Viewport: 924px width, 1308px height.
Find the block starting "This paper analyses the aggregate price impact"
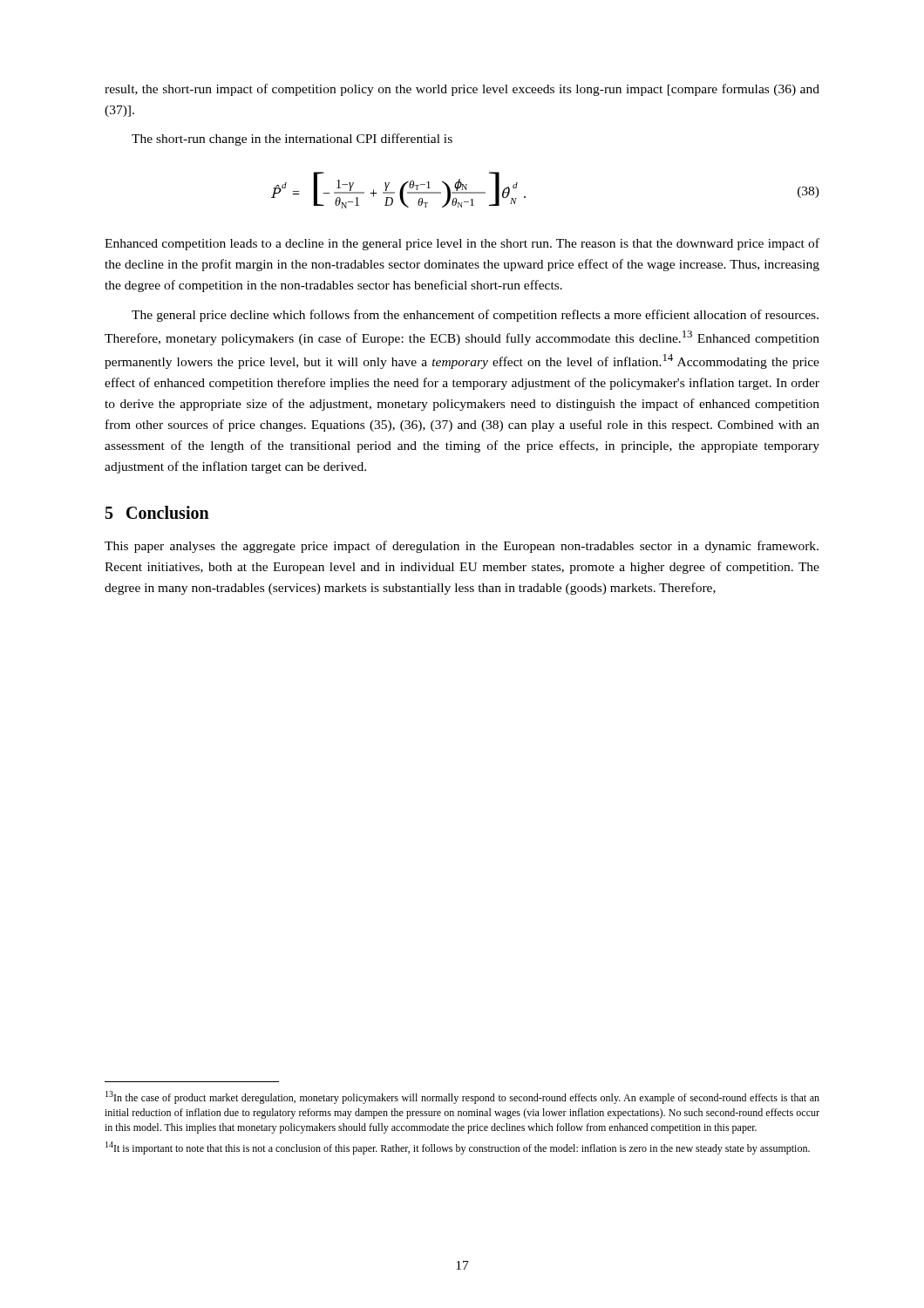coord(462,567)
